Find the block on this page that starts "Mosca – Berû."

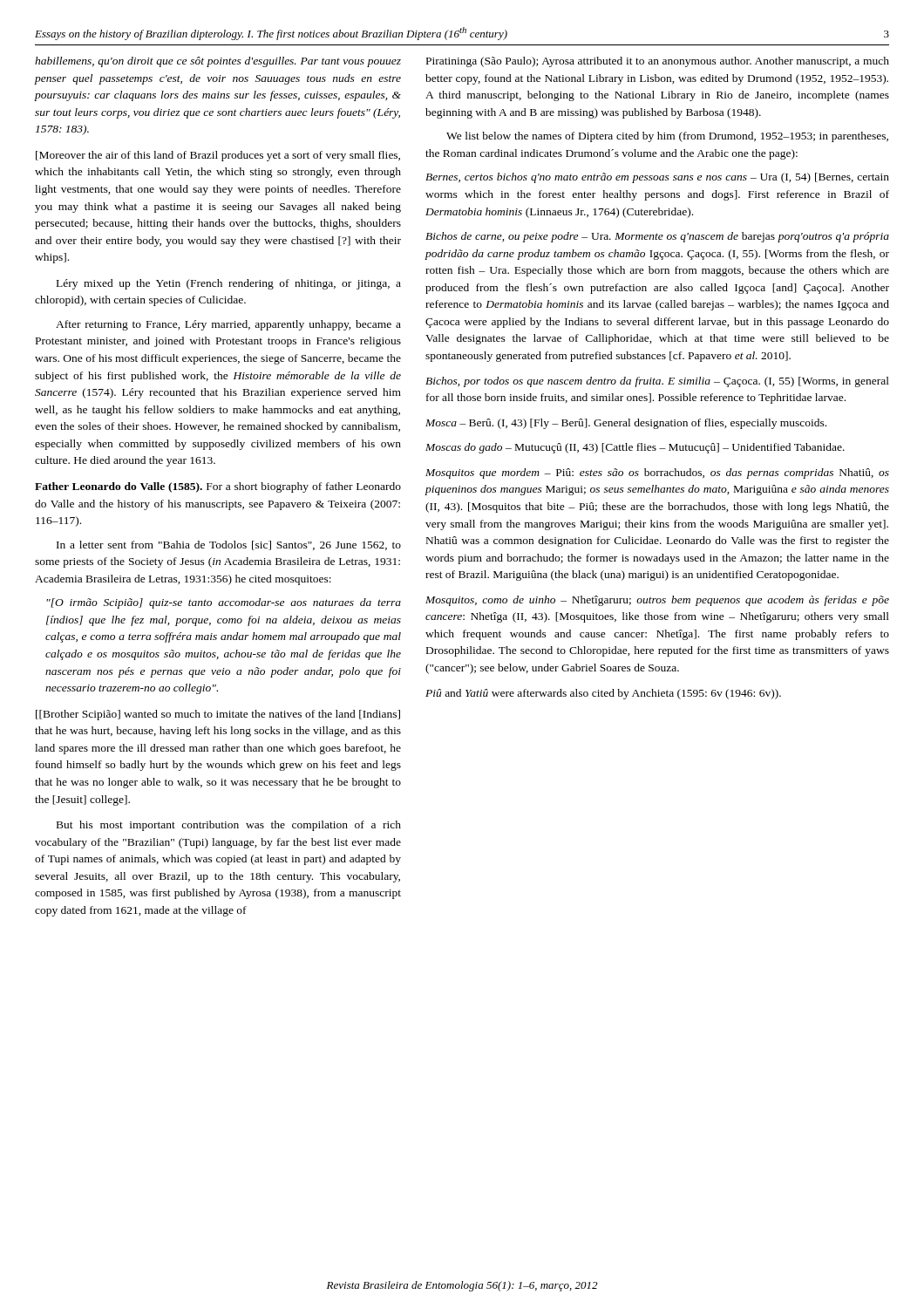point(626,422)
